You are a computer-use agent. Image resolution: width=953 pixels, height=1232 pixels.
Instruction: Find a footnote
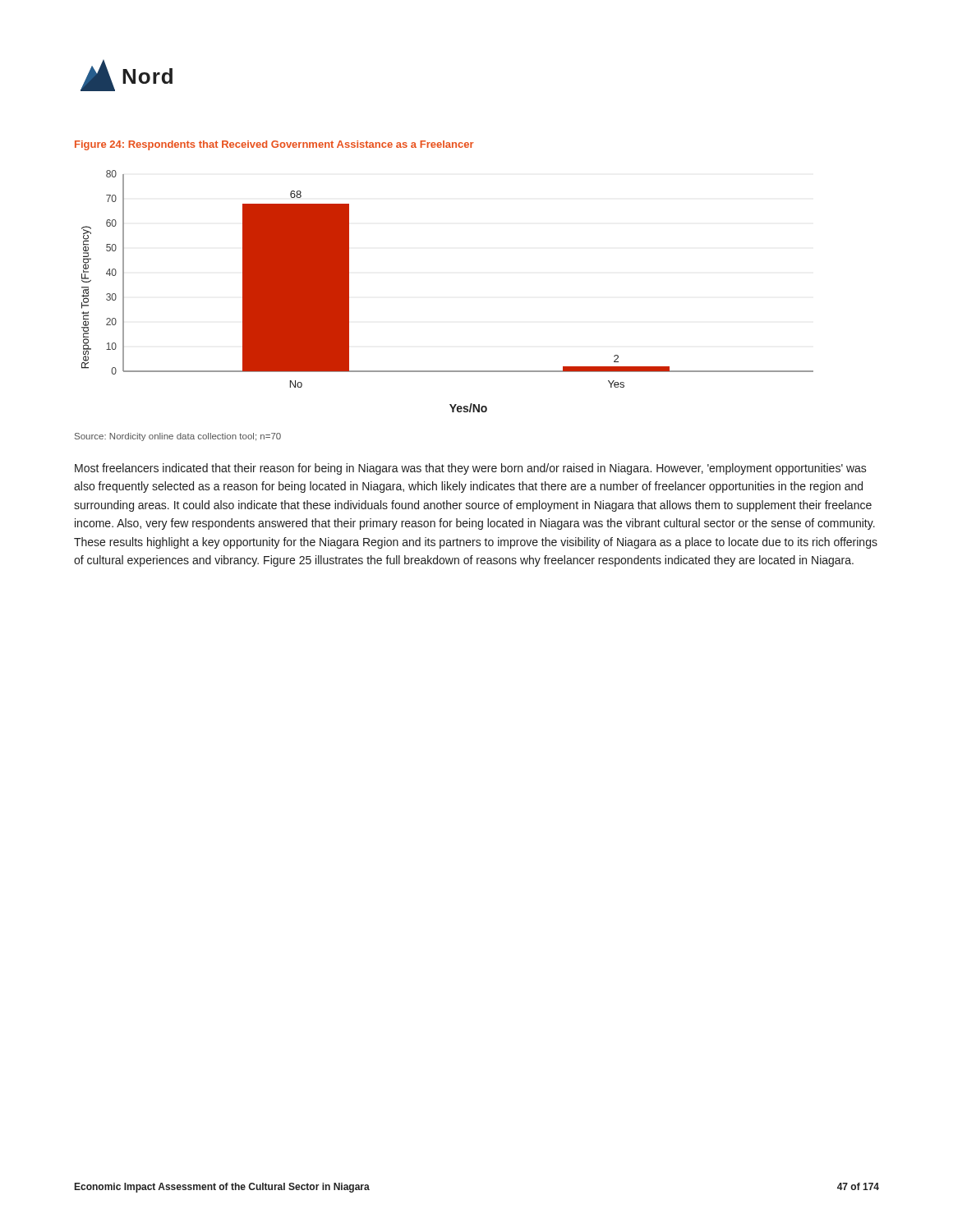tap(178, 436)
